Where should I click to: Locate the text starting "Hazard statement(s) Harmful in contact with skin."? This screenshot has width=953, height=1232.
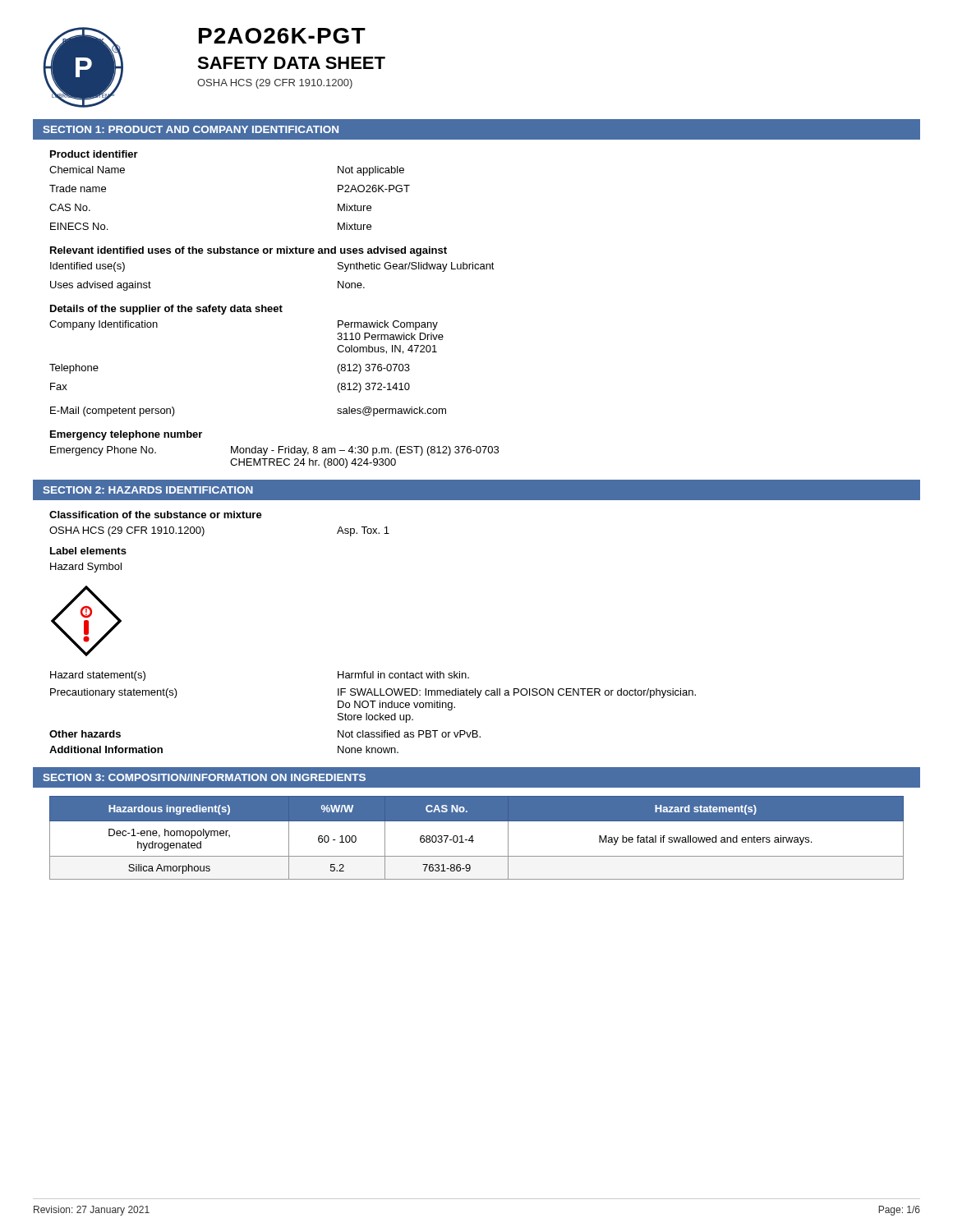pyautogui.click(x=476, y=675)
